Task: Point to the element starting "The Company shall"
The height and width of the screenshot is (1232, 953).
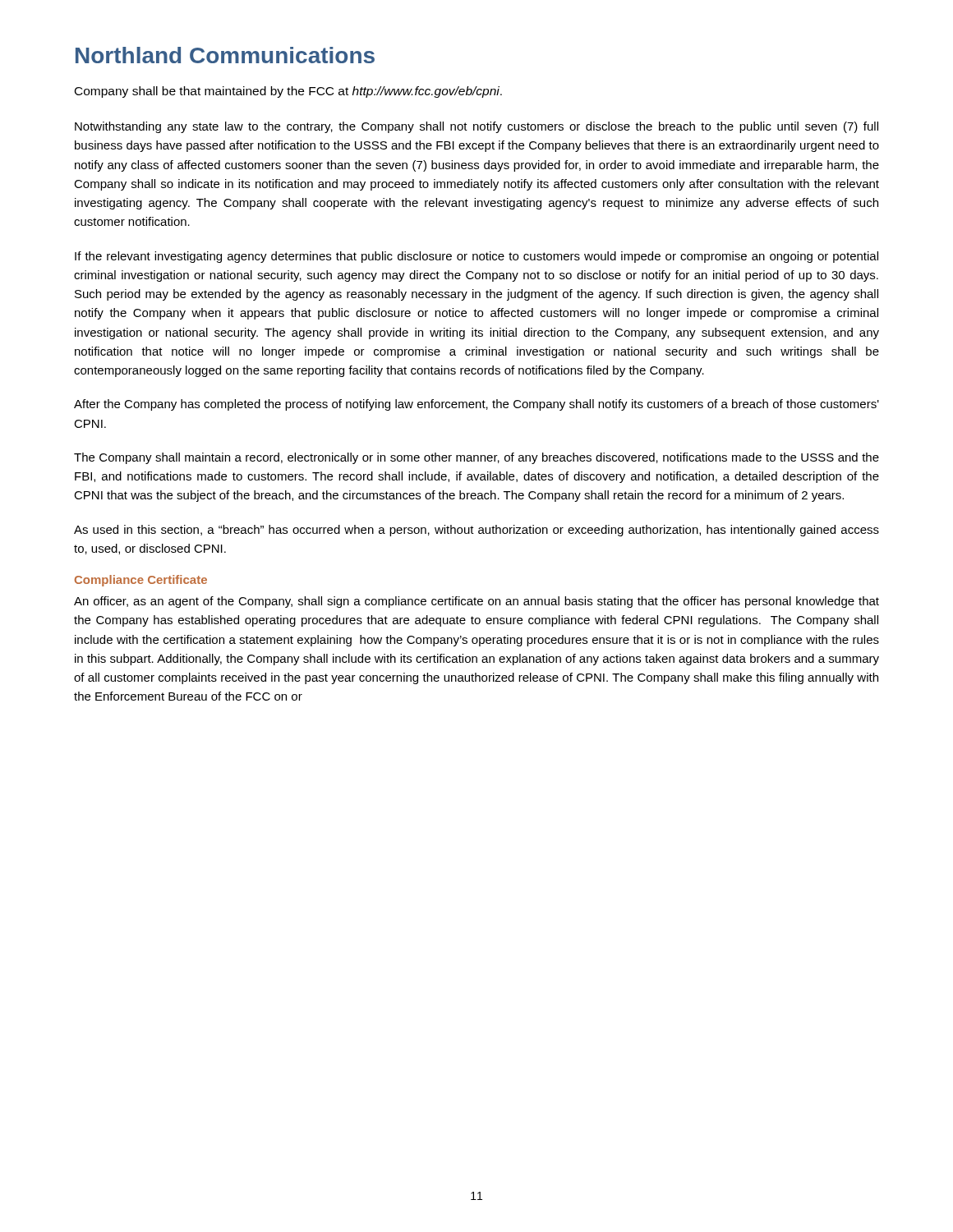Action: 476,476
